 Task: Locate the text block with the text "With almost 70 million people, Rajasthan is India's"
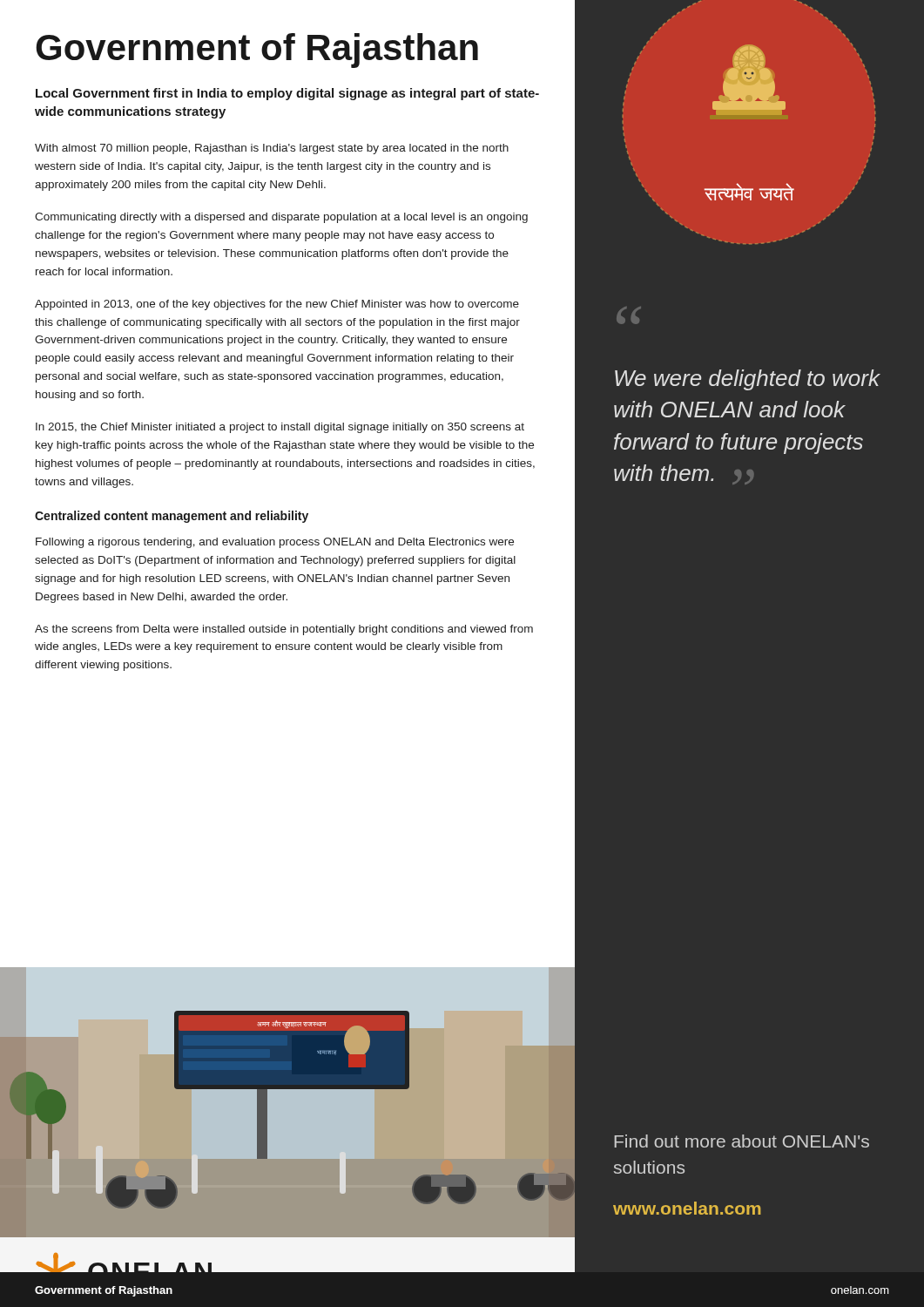click(x=287, y=167)
